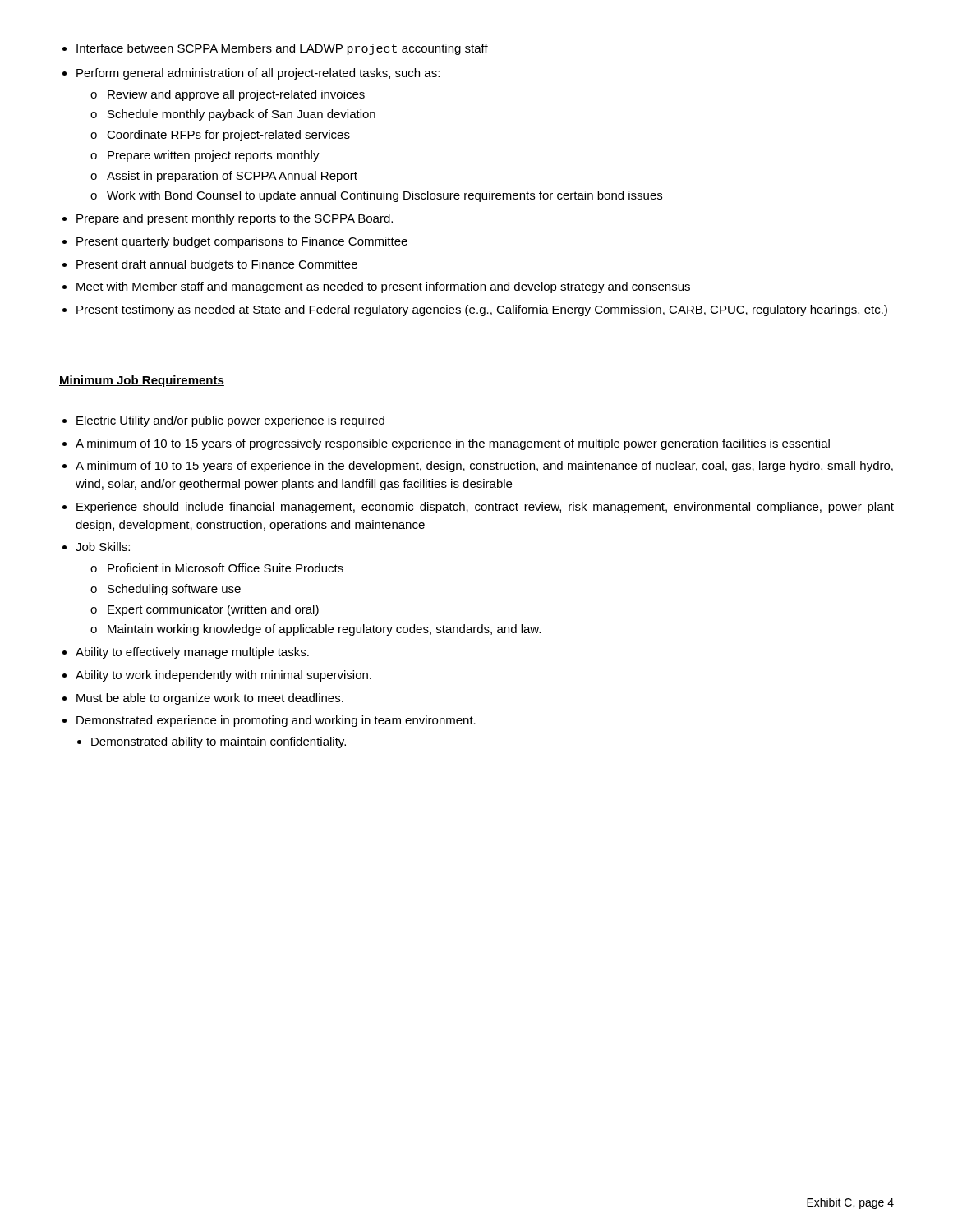
Task: Find the list item that reads "Electric Utility and/or public power experience"
Action: 230,421
